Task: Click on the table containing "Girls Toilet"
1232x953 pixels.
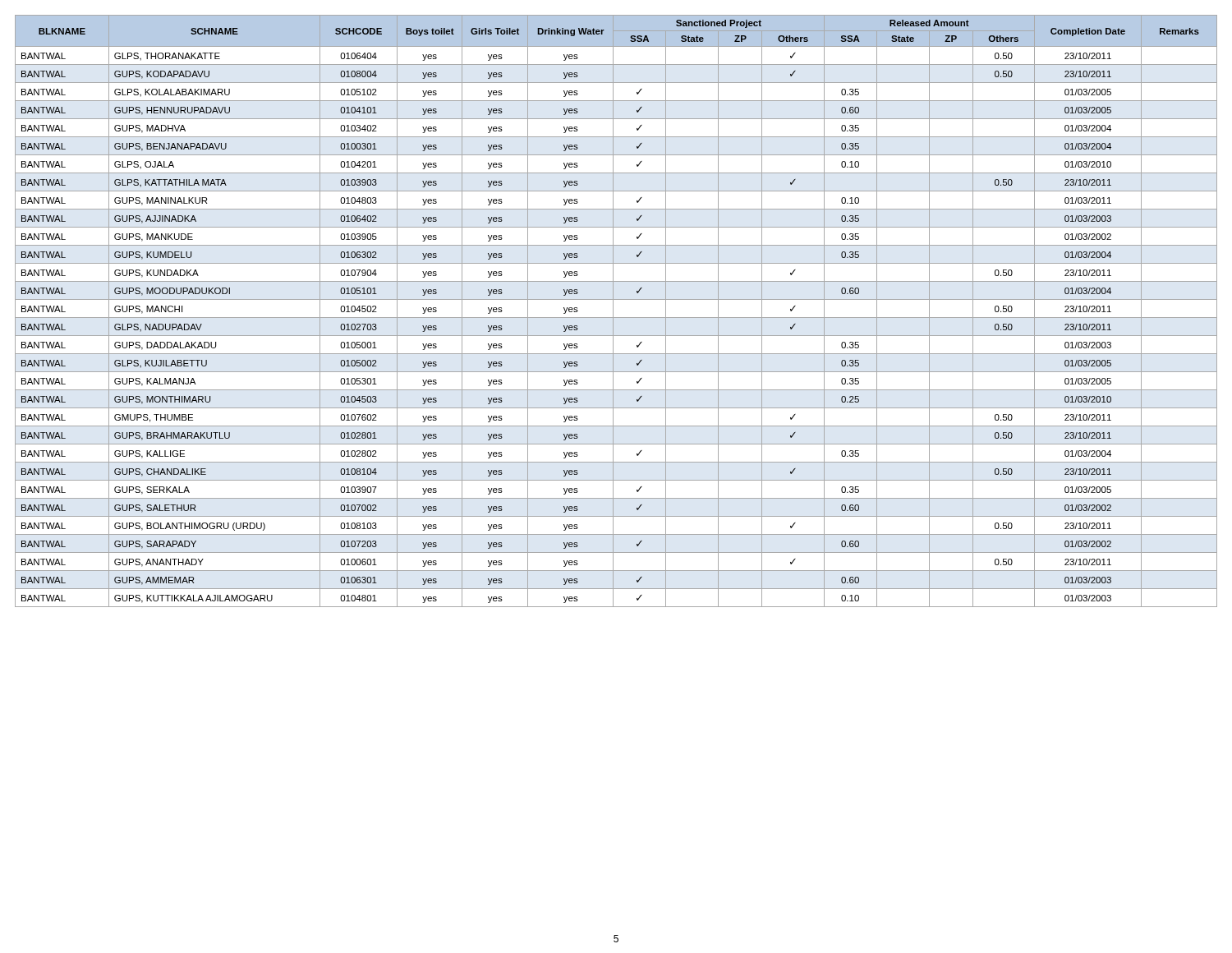Action: pos(616,311)
